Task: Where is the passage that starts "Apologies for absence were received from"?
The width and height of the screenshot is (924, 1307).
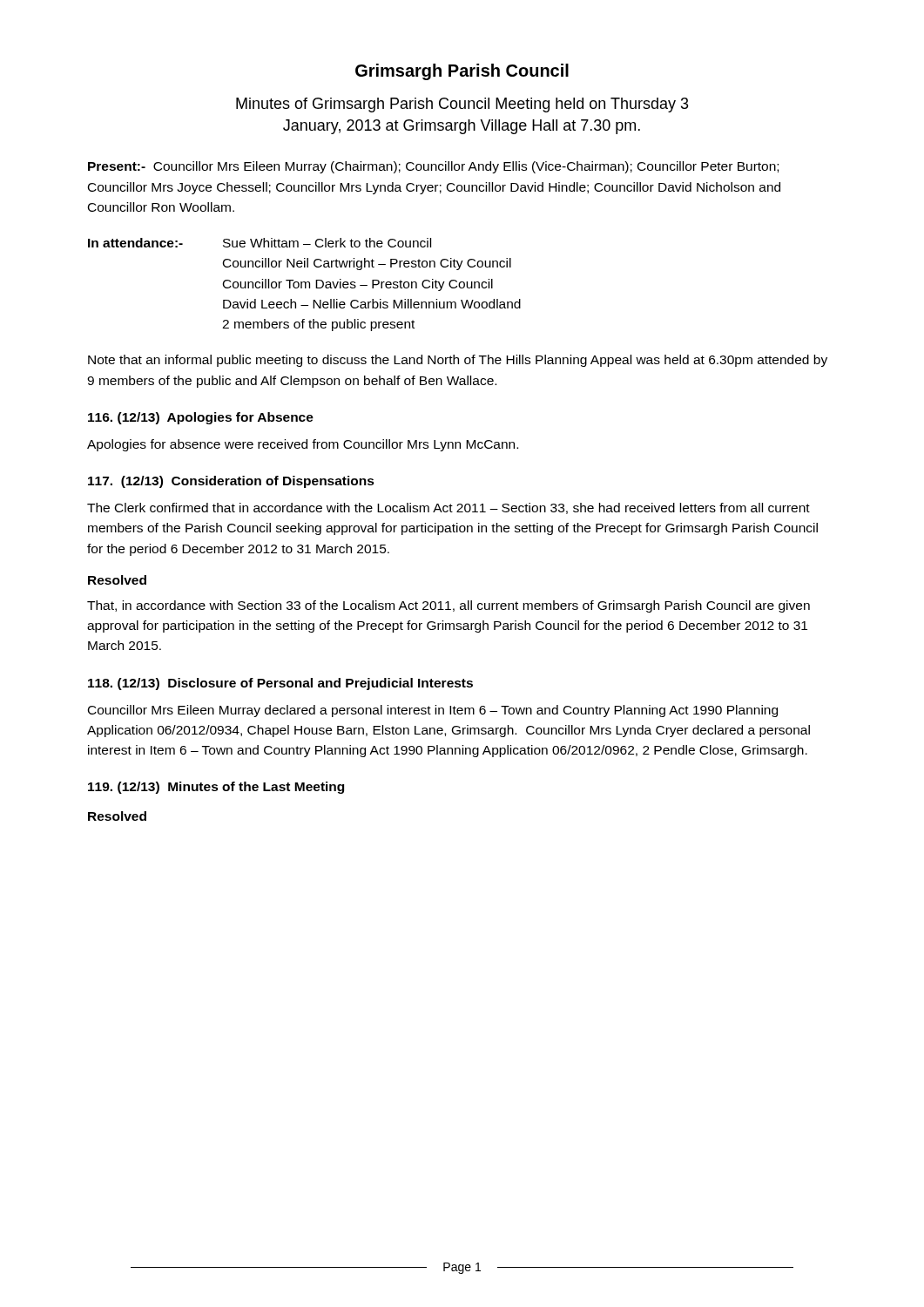Action: (303, 444)
